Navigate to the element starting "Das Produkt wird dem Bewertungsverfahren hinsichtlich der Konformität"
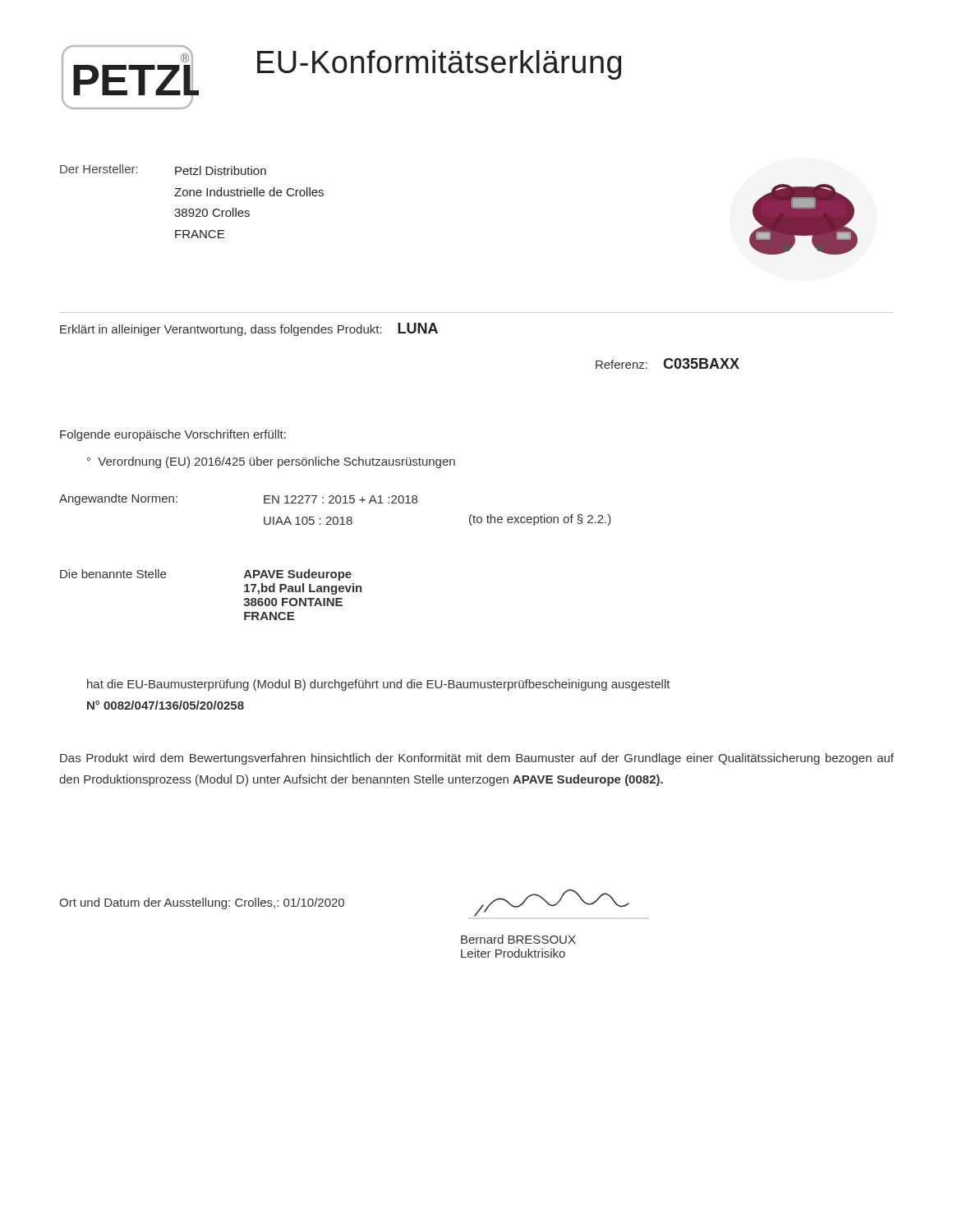Screen dimensions: 1232x953 pyautogui.click(x=476, y=768)
